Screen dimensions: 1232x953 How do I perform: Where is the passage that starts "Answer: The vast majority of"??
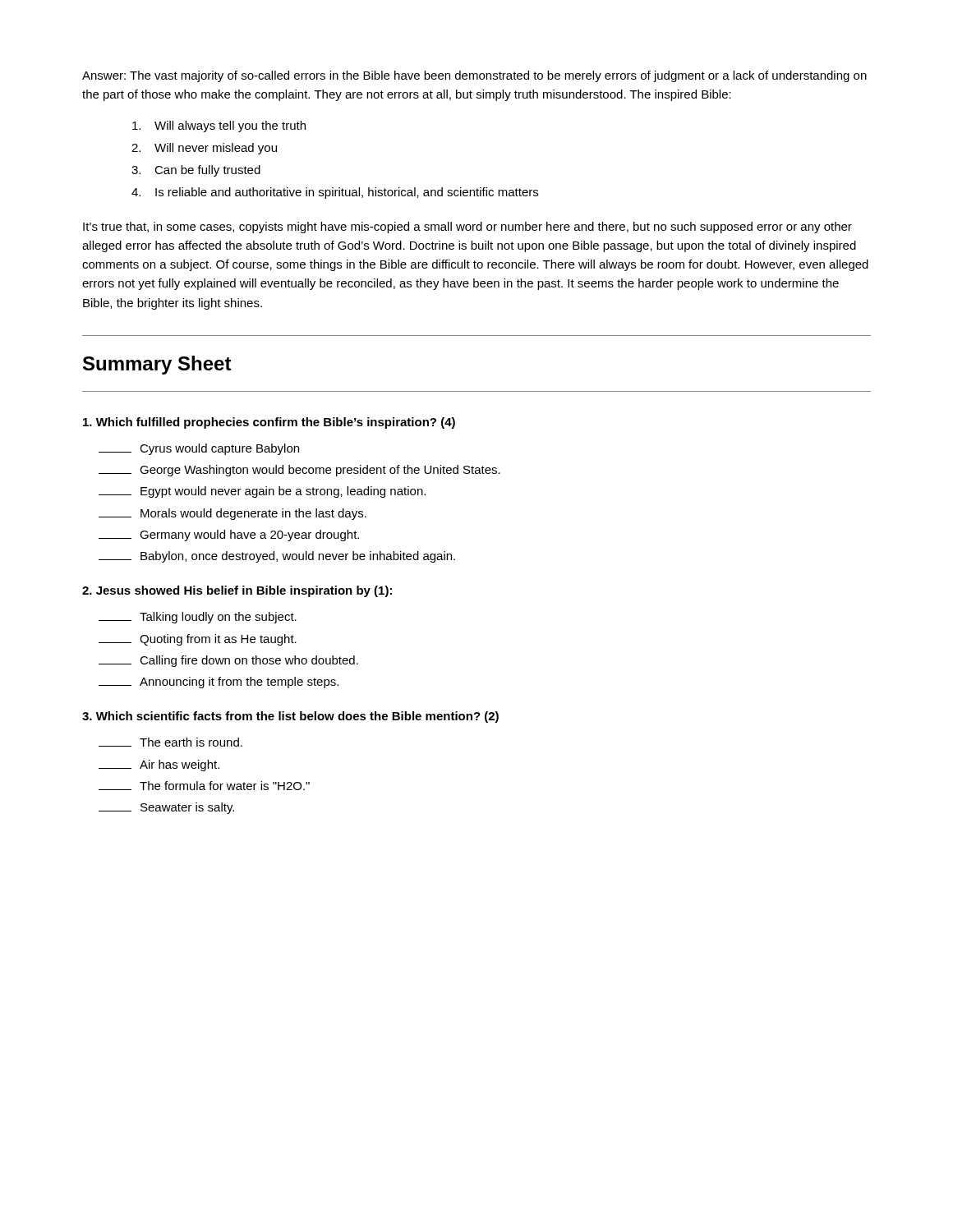click(475, 85)
